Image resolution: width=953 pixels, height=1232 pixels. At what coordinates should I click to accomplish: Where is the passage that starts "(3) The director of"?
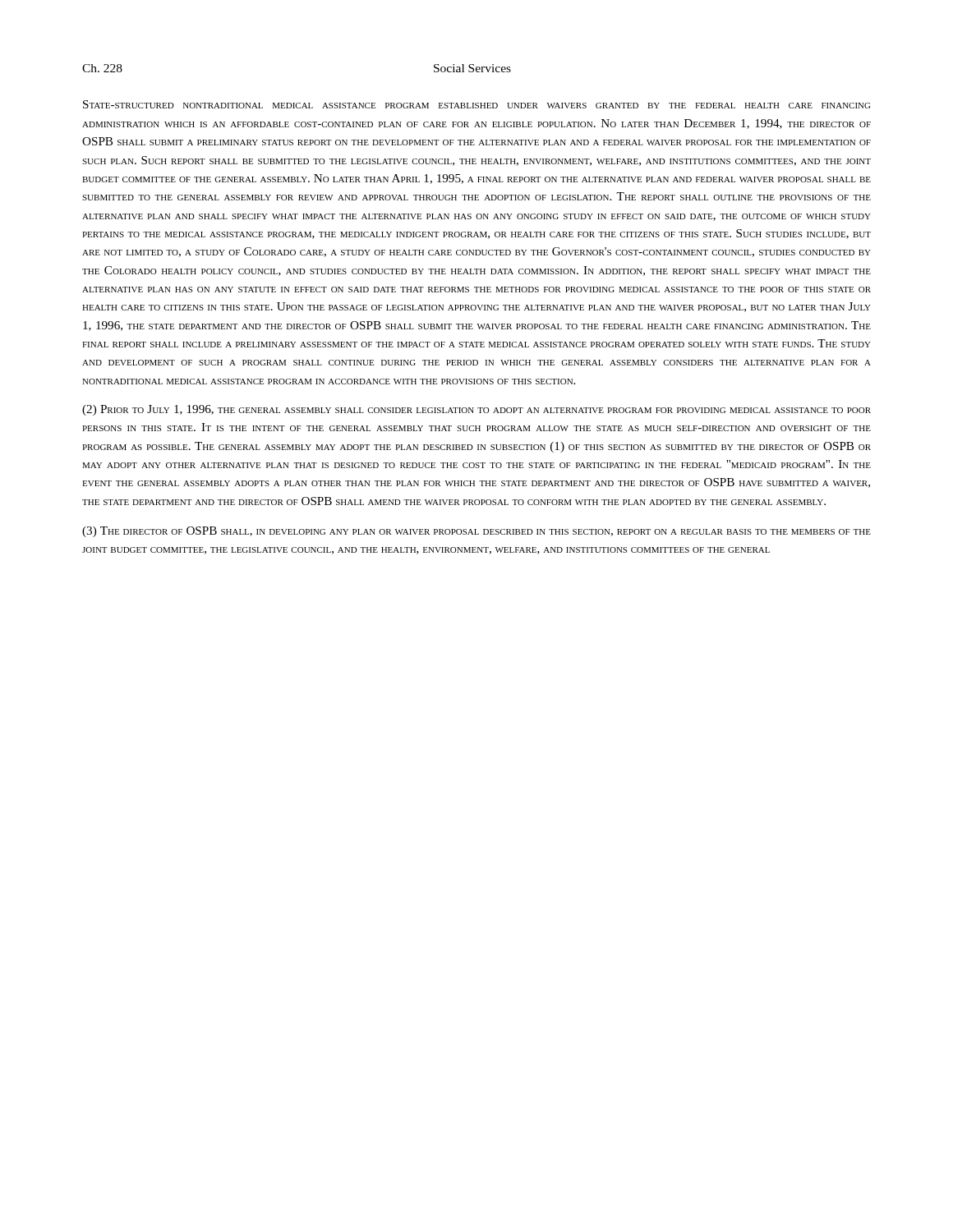pos(476,540)
